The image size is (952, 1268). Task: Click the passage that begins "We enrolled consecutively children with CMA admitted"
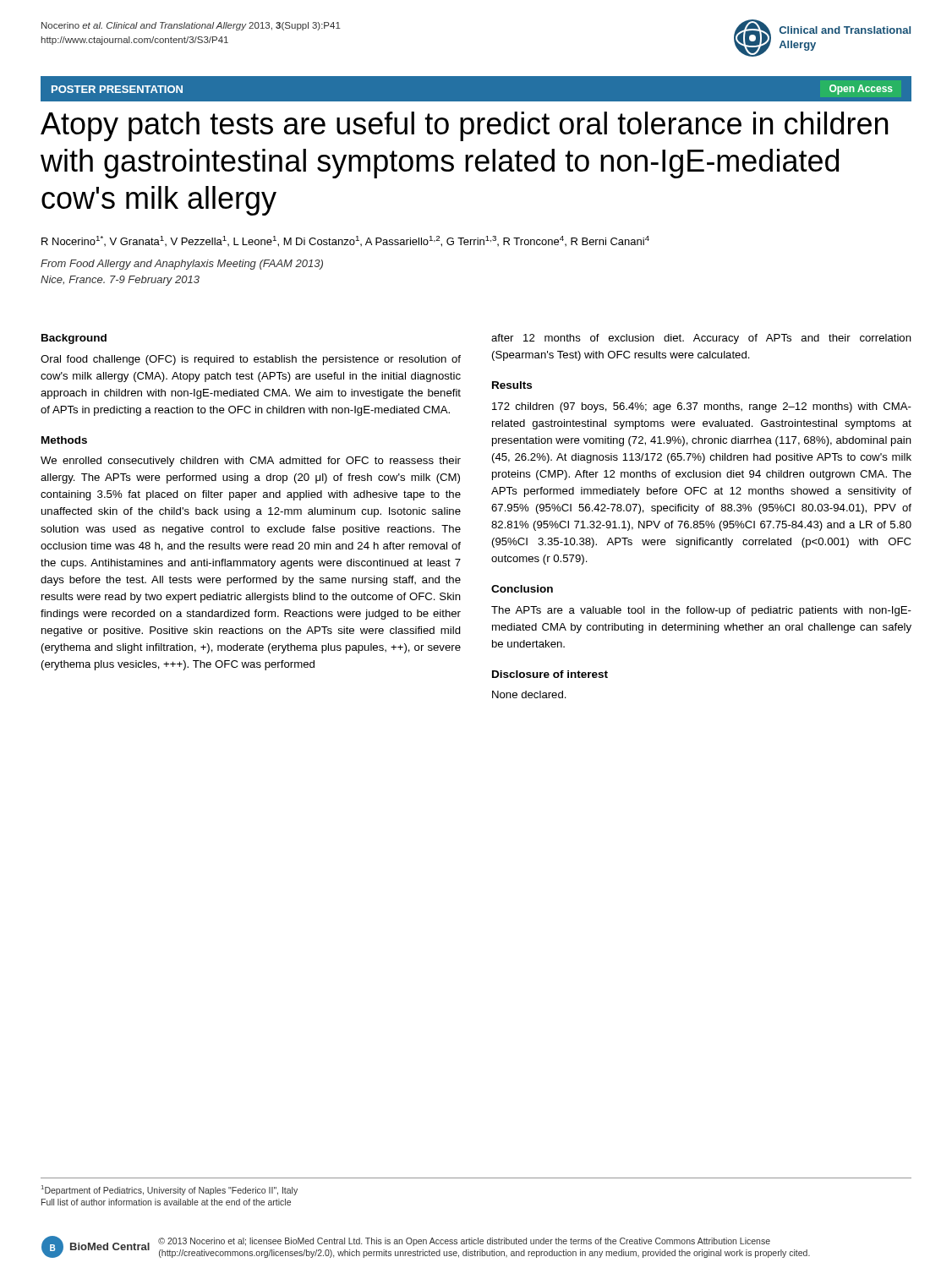251,562
